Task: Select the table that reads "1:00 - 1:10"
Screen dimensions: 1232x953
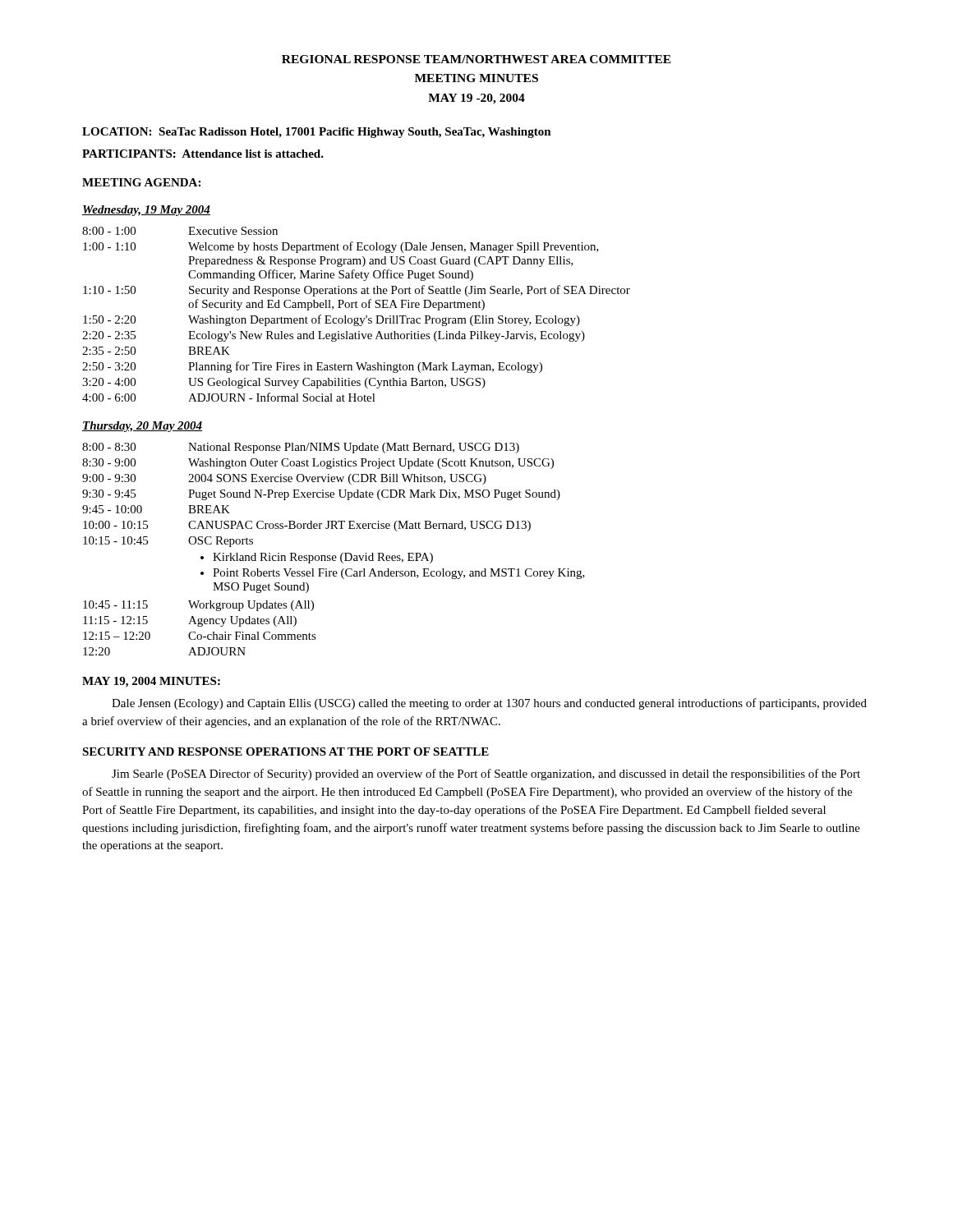Action: coord(476,314)
